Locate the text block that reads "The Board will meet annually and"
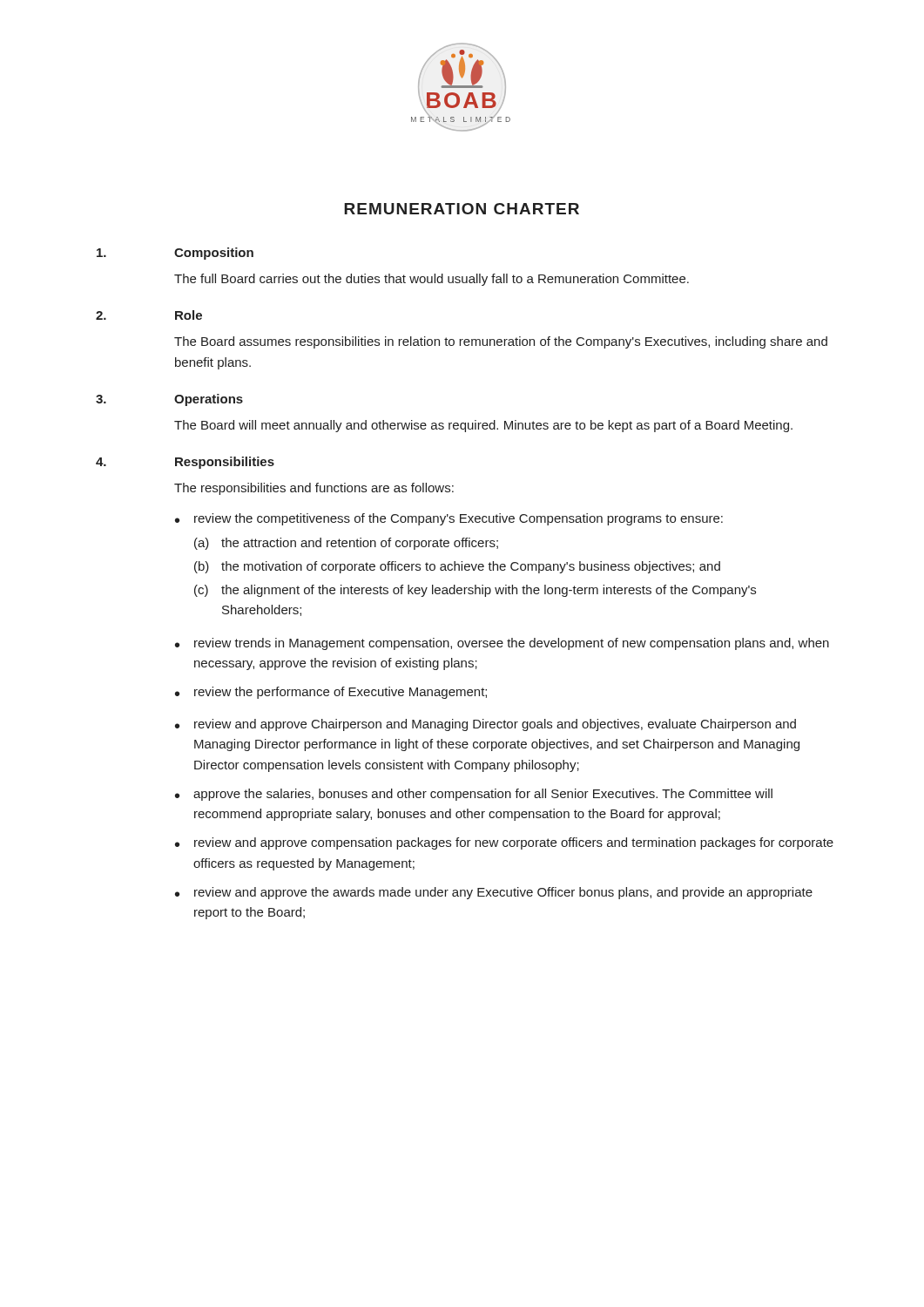The width and height of the screenshot is (924, 1307). [x=484, y=425]
